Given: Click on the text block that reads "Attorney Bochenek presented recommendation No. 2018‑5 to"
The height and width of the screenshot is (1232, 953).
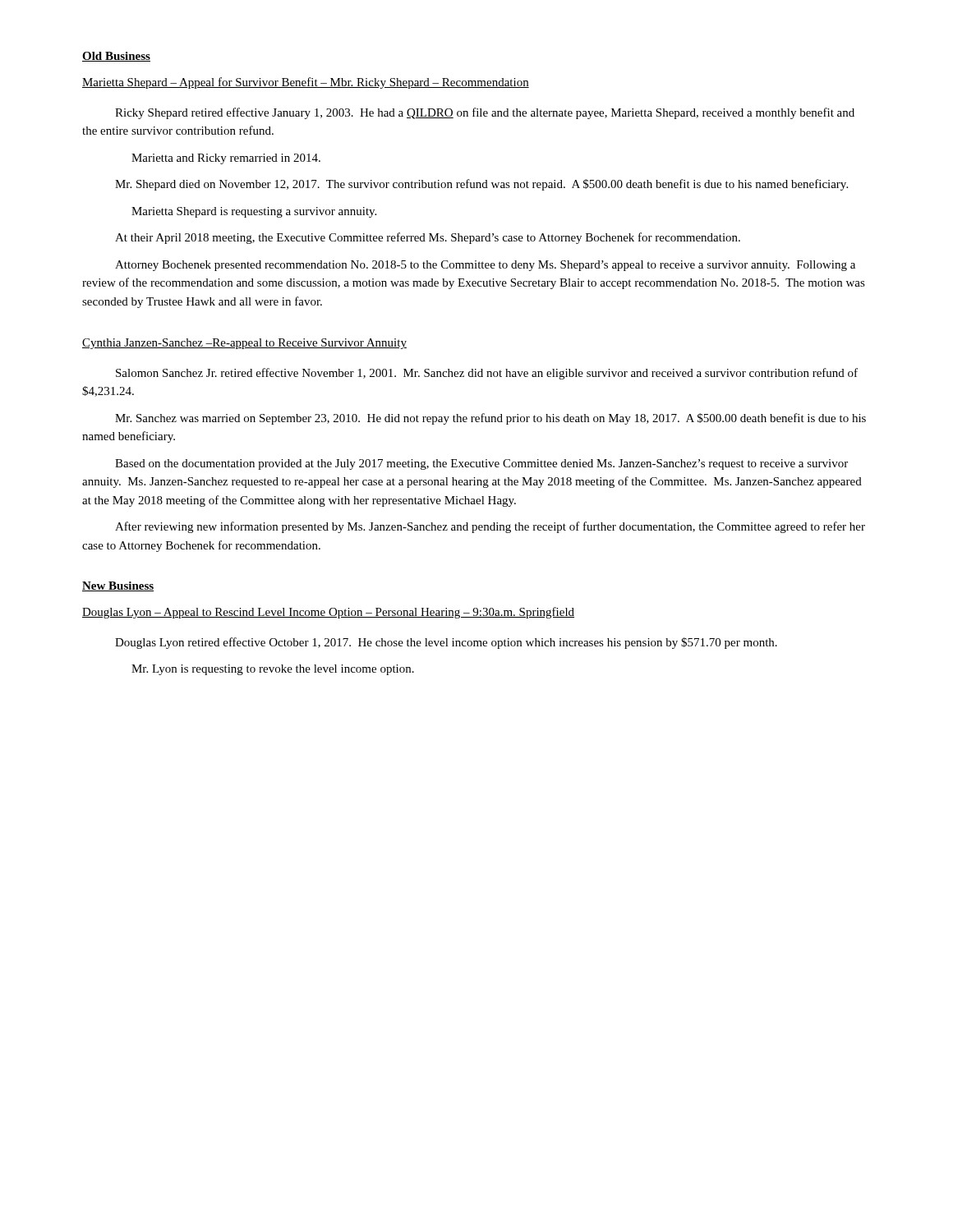Looking at the screenshot, I should pos(474,283).
